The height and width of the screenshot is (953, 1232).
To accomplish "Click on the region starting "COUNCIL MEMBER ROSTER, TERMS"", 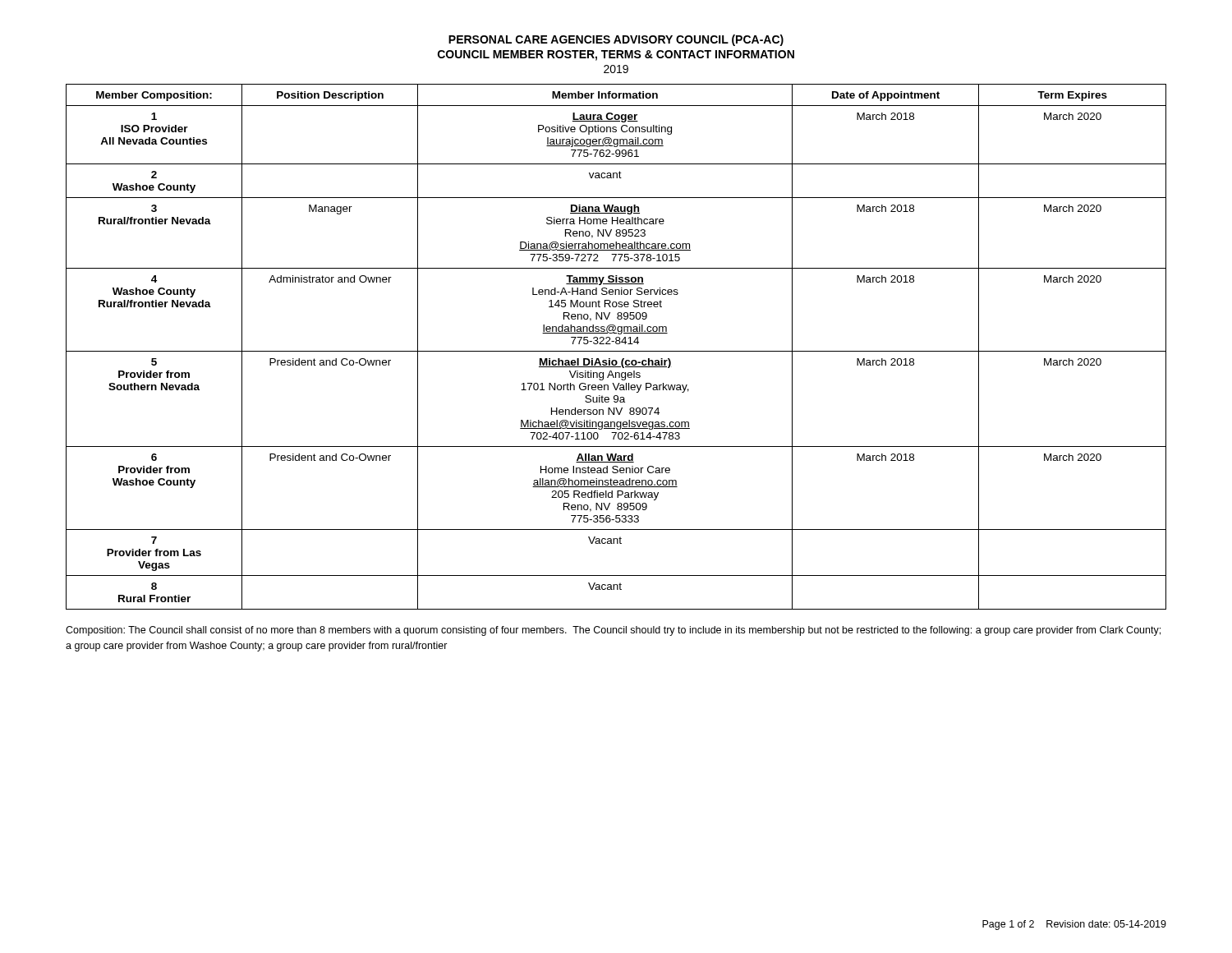I will pos(616,54).
